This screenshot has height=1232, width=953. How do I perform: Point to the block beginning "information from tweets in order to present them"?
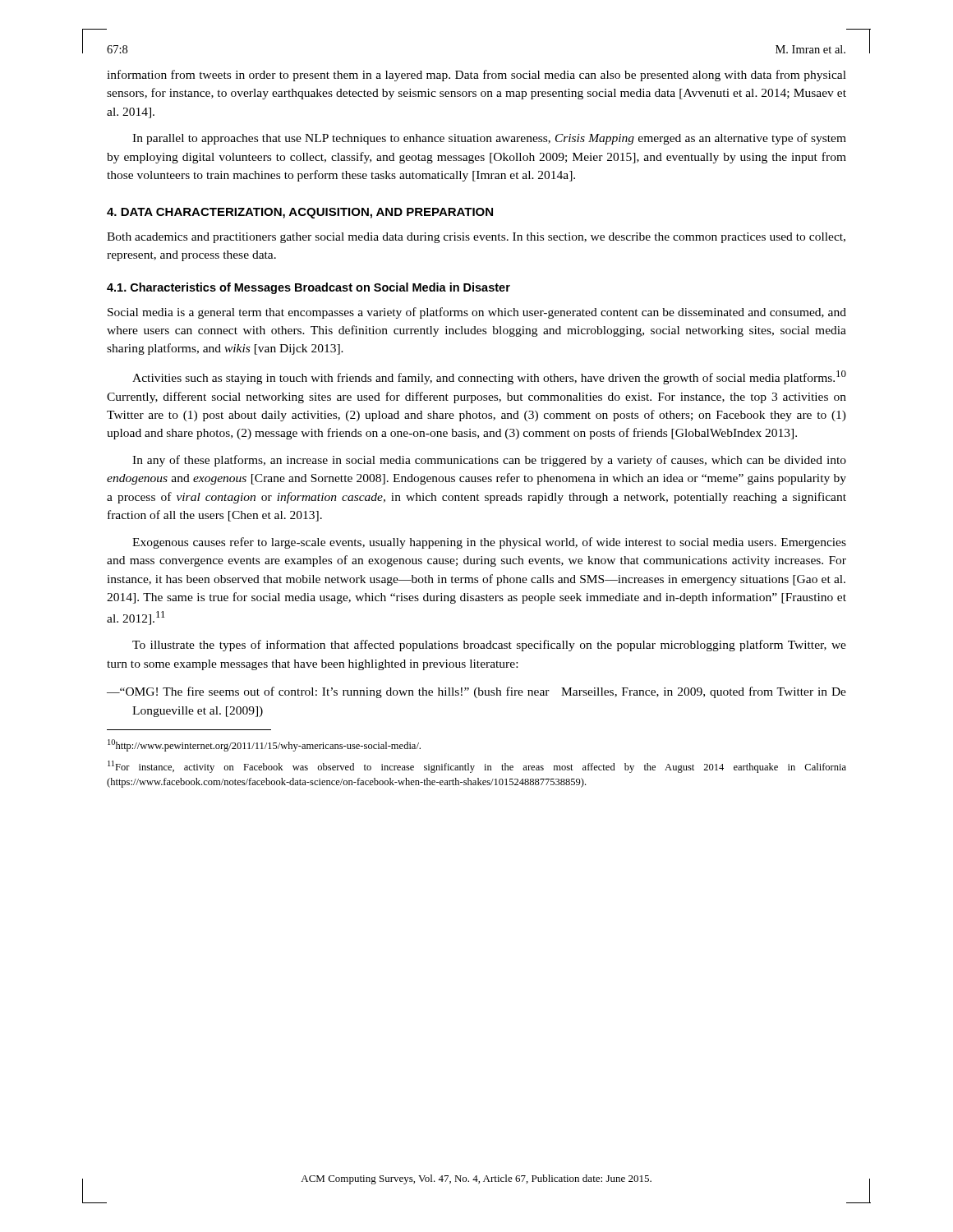tap(476, 93)
